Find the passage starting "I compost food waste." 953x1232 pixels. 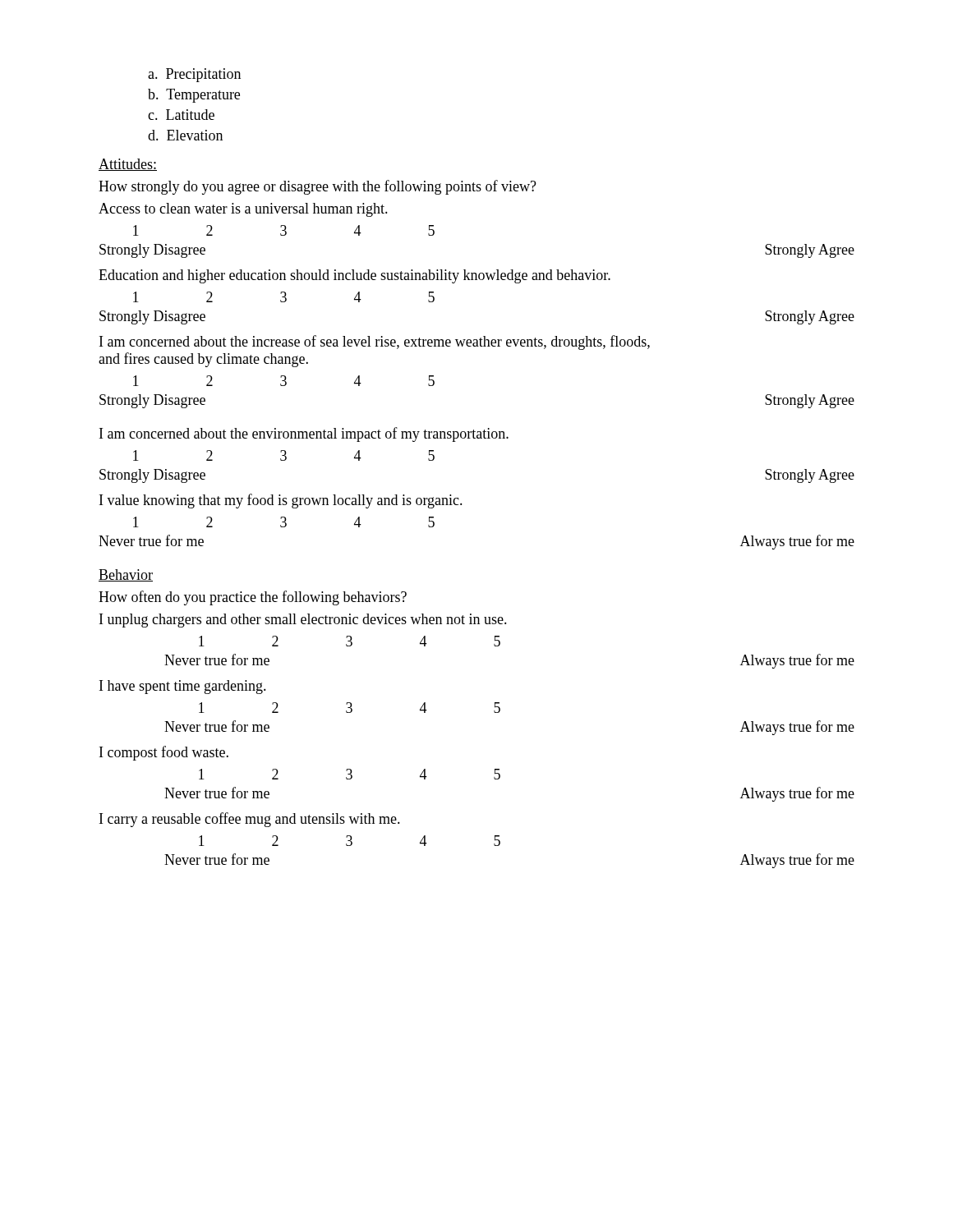(164, 752)
